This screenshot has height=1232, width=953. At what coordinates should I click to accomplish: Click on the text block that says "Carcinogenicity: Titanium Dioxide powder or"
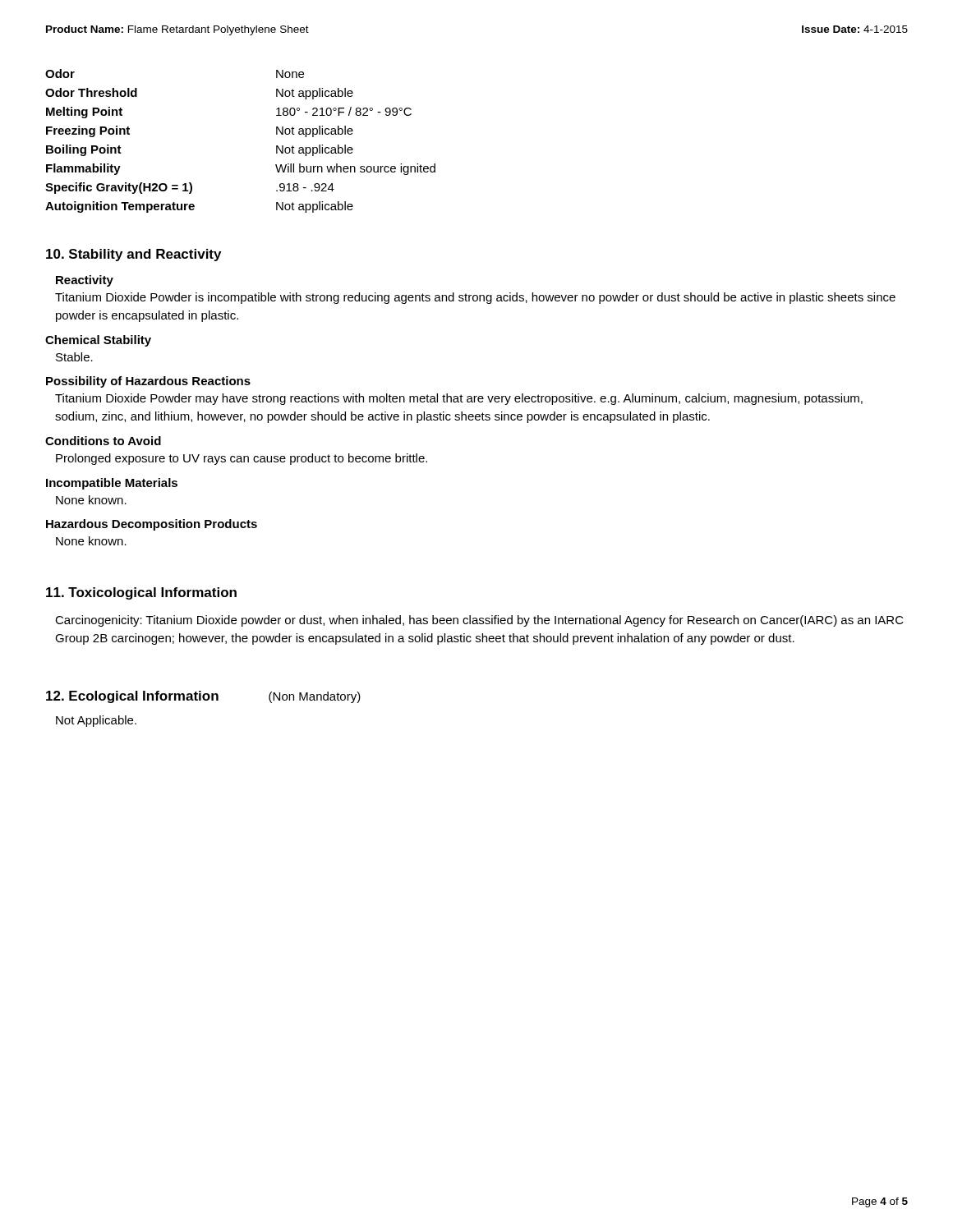click(x=479, y=629)
